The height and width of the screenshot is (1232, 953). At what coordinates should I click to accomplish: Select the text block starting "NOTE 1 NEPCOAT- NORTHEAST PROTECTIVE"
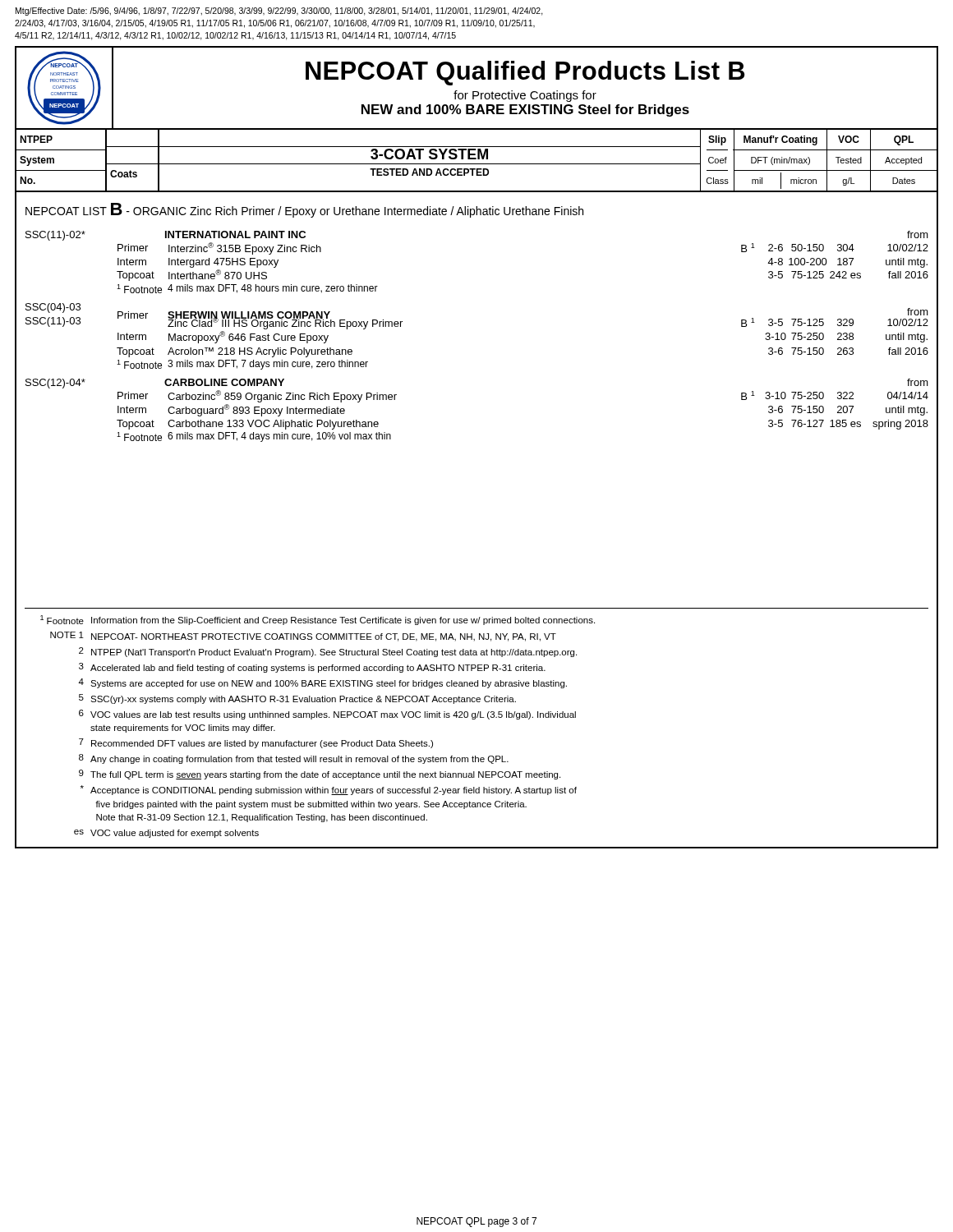pos(476,636)
